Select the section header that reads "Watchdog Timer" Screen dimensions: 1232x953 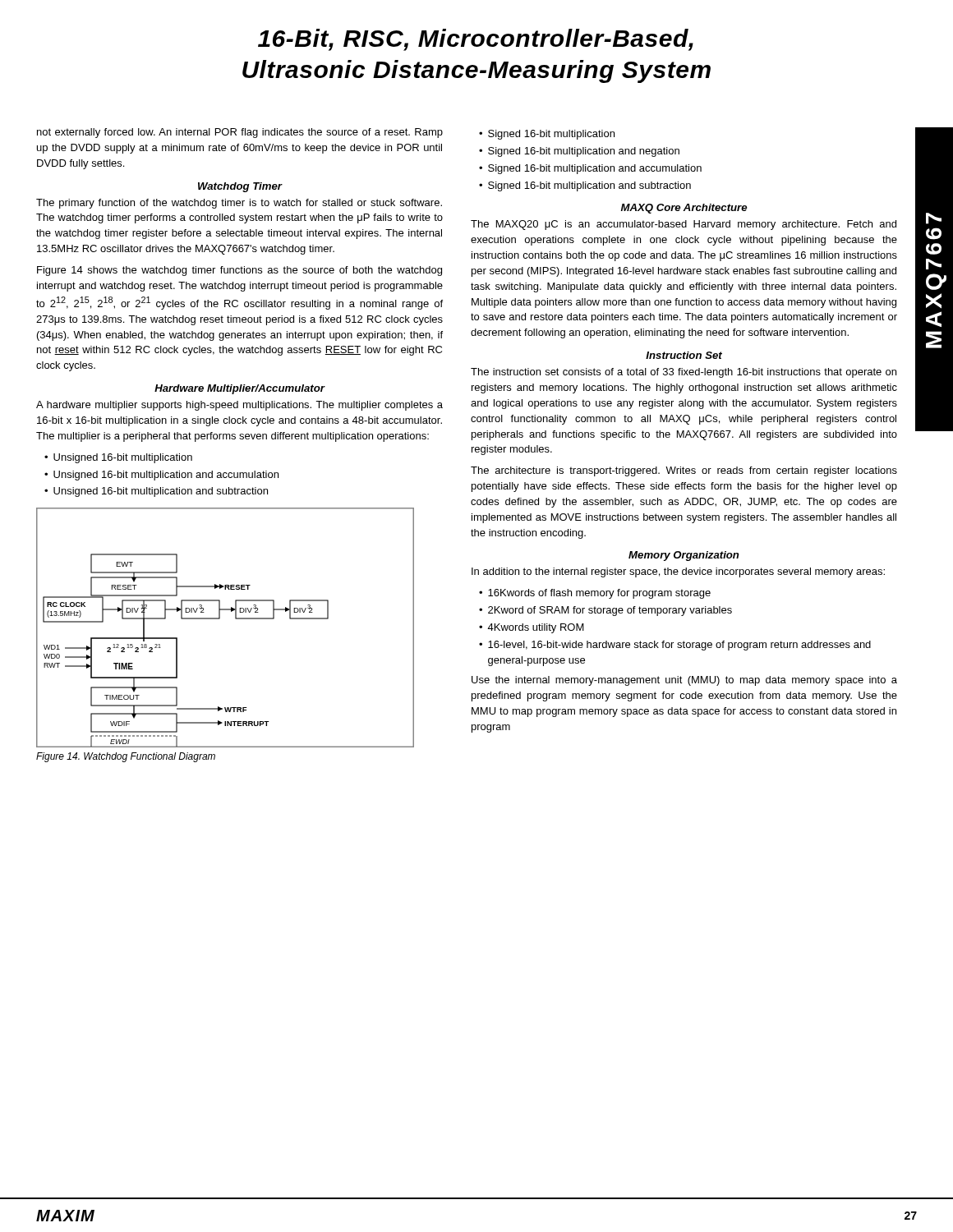coord(239,186)
